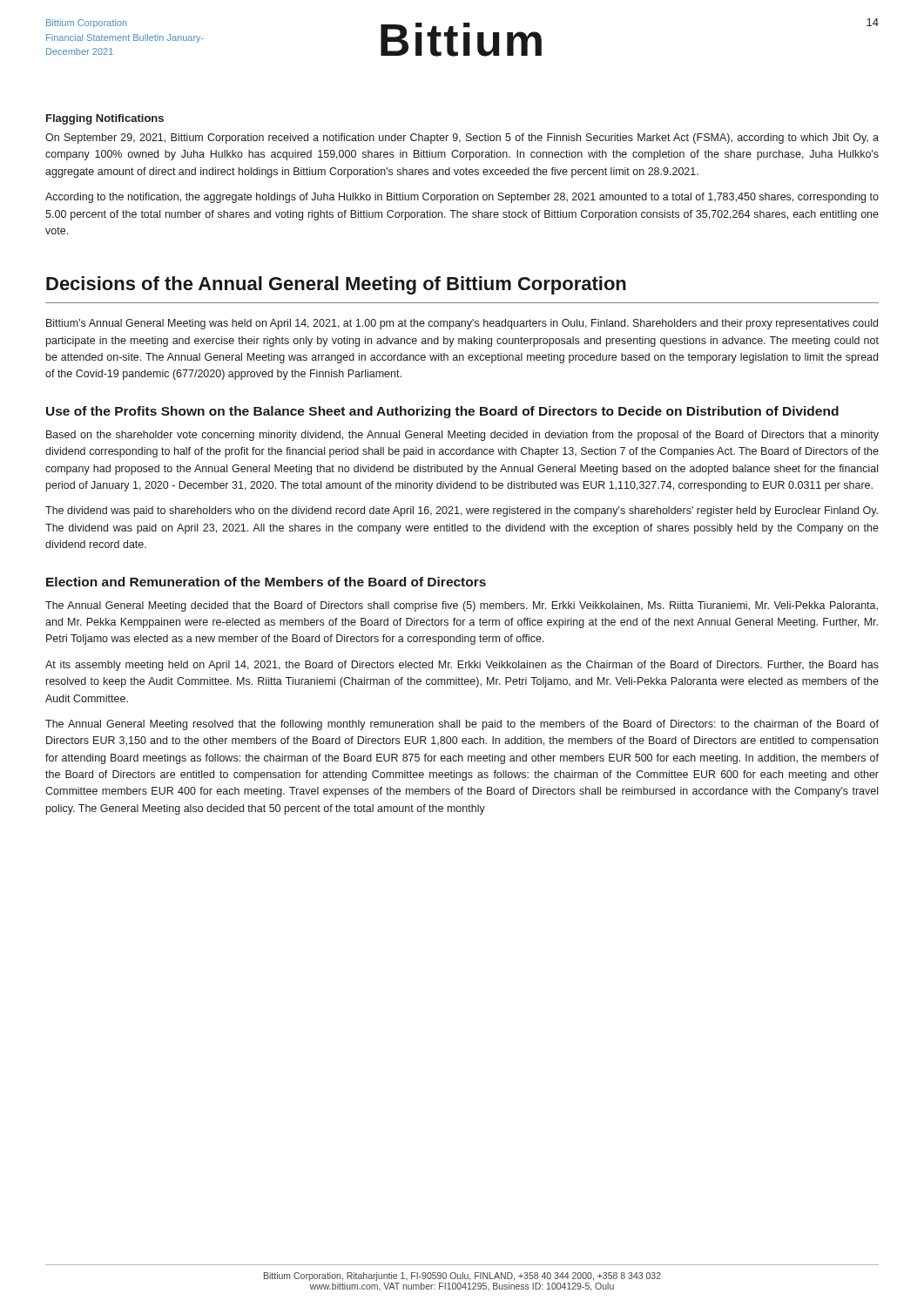Point to the block starting "Bittium's Annual General Meeting was held on April"
924x1307 pixels.
point(462,349)
